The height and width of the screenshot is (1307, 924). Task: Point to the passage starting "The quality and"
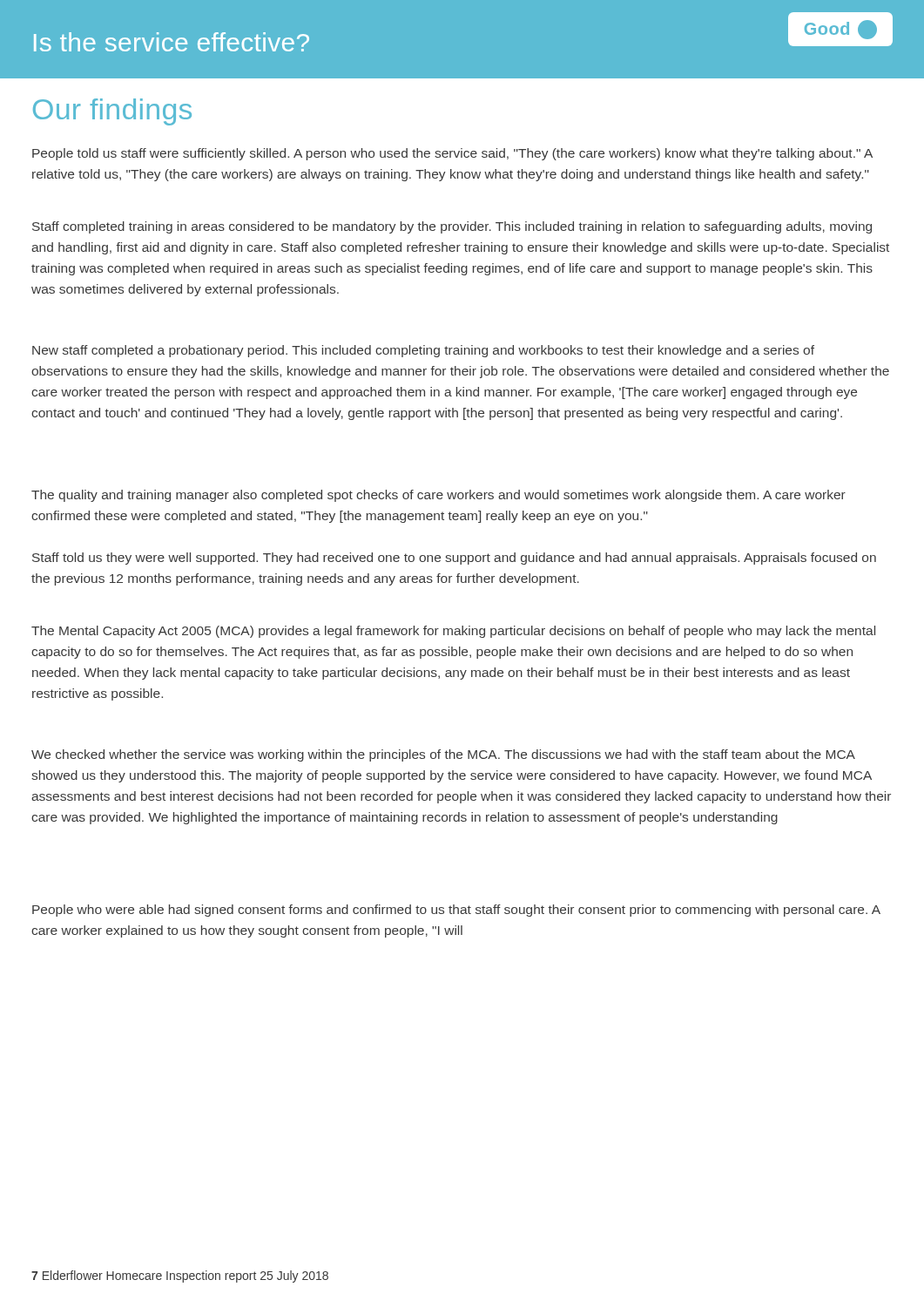coord(438,505)
